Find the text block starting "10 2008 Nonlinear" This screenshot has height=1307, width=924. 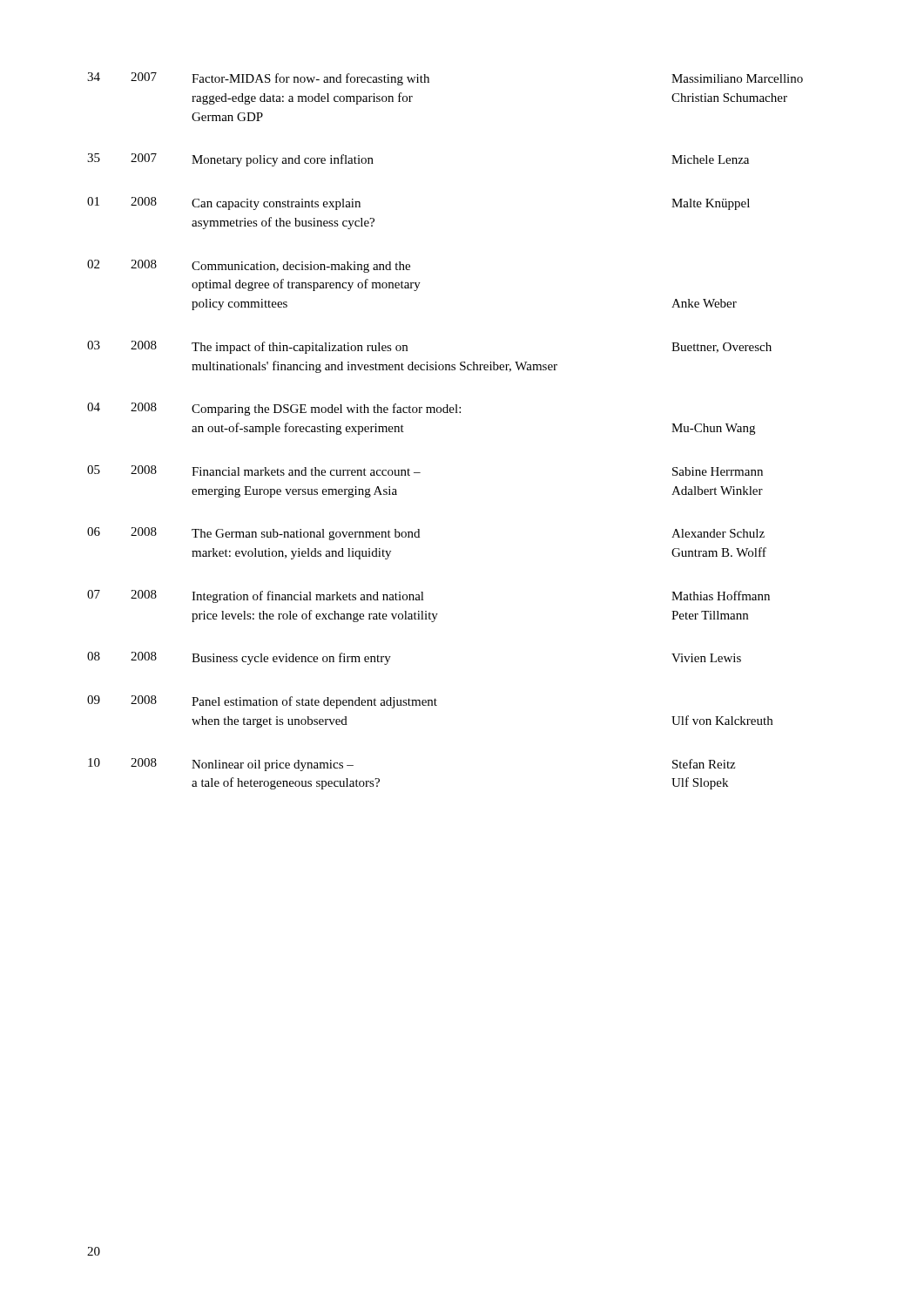[143, 764]
